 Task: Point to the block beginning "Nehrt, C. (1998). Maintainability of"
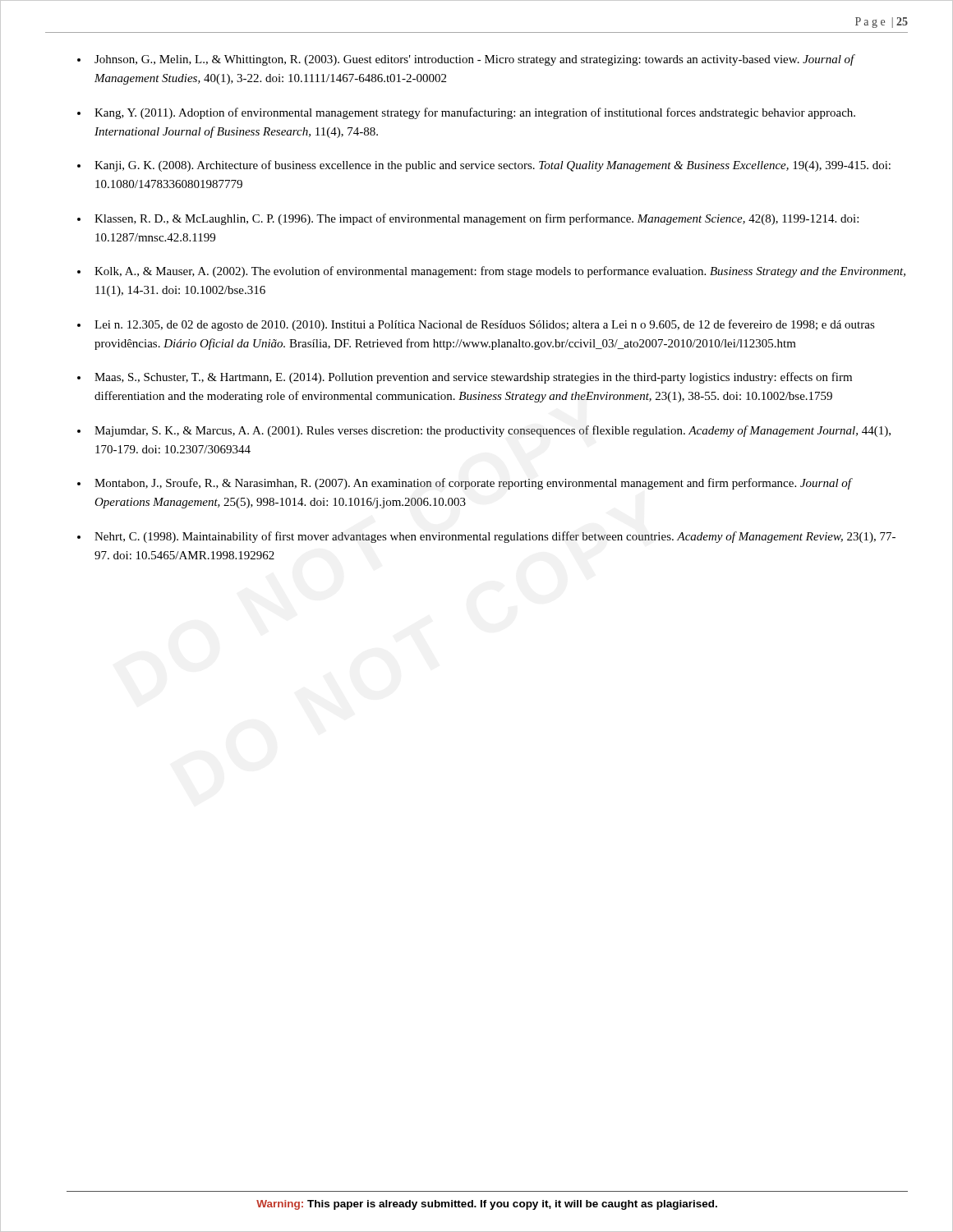(495, 545)
